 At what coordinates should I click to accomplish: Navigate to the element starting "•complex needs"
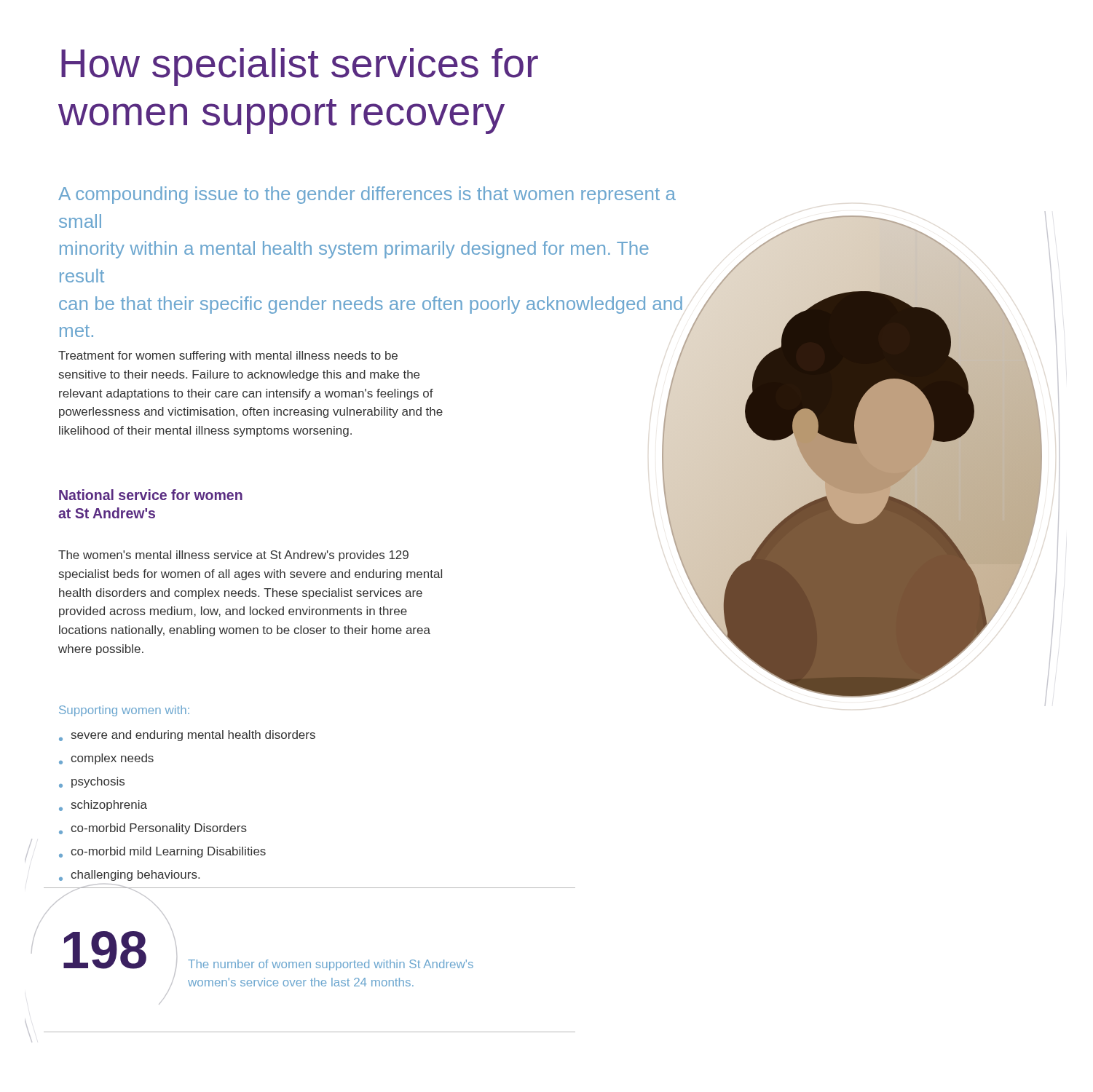coord(106,762)
